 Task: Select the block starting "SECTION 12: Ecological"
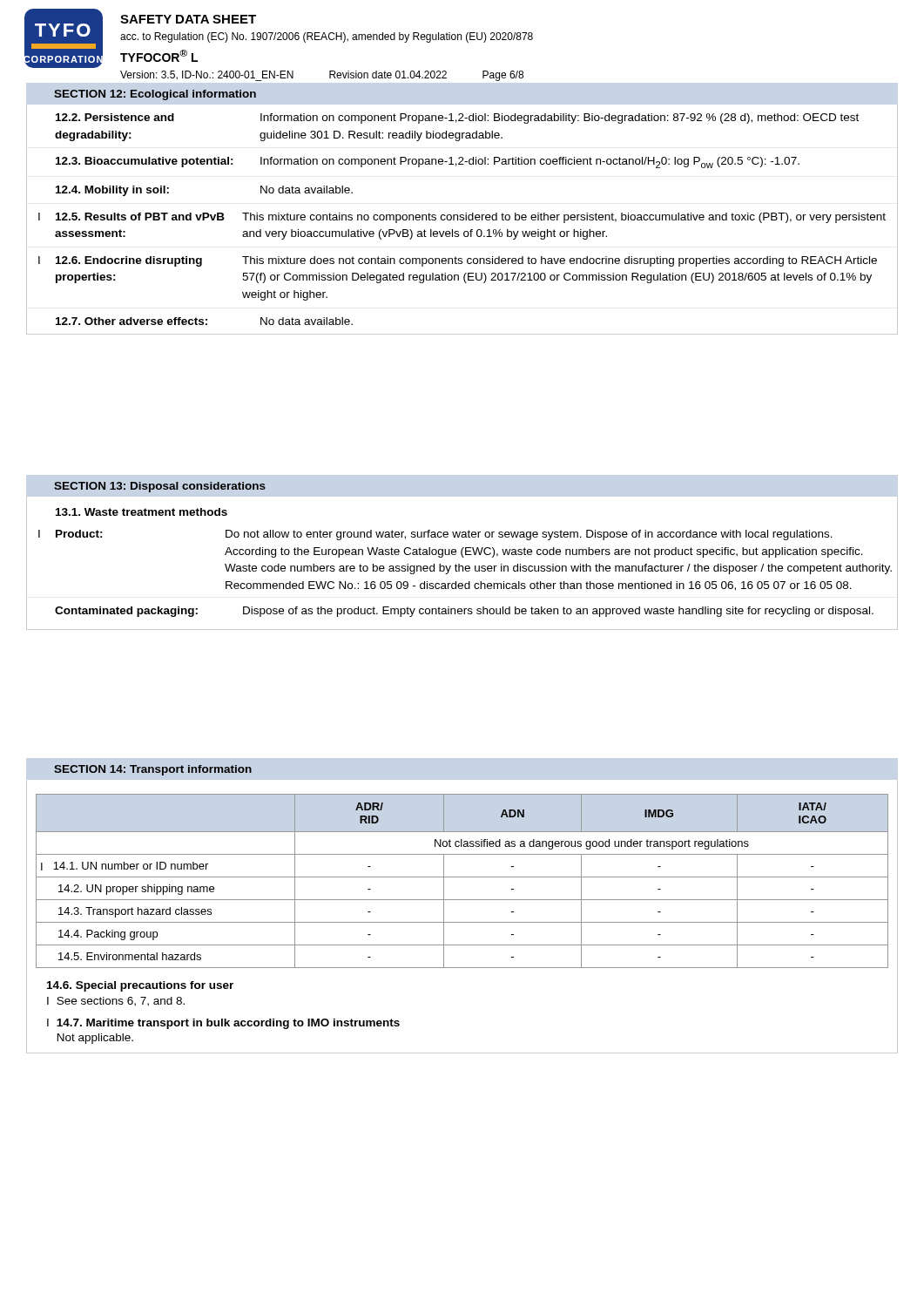[155, 94]
